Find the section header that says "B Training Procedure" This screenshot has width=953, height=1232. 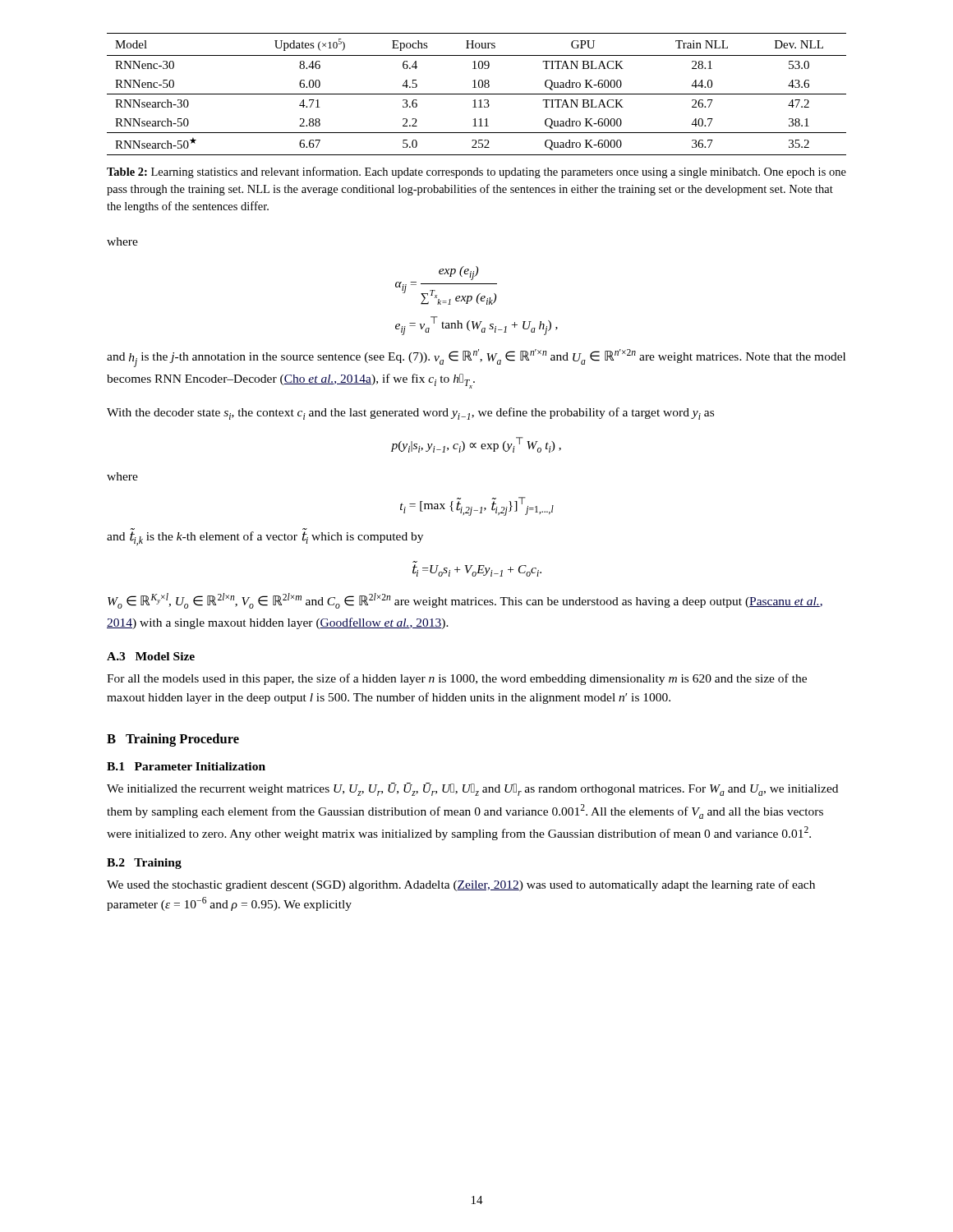[x=173, y=739]
